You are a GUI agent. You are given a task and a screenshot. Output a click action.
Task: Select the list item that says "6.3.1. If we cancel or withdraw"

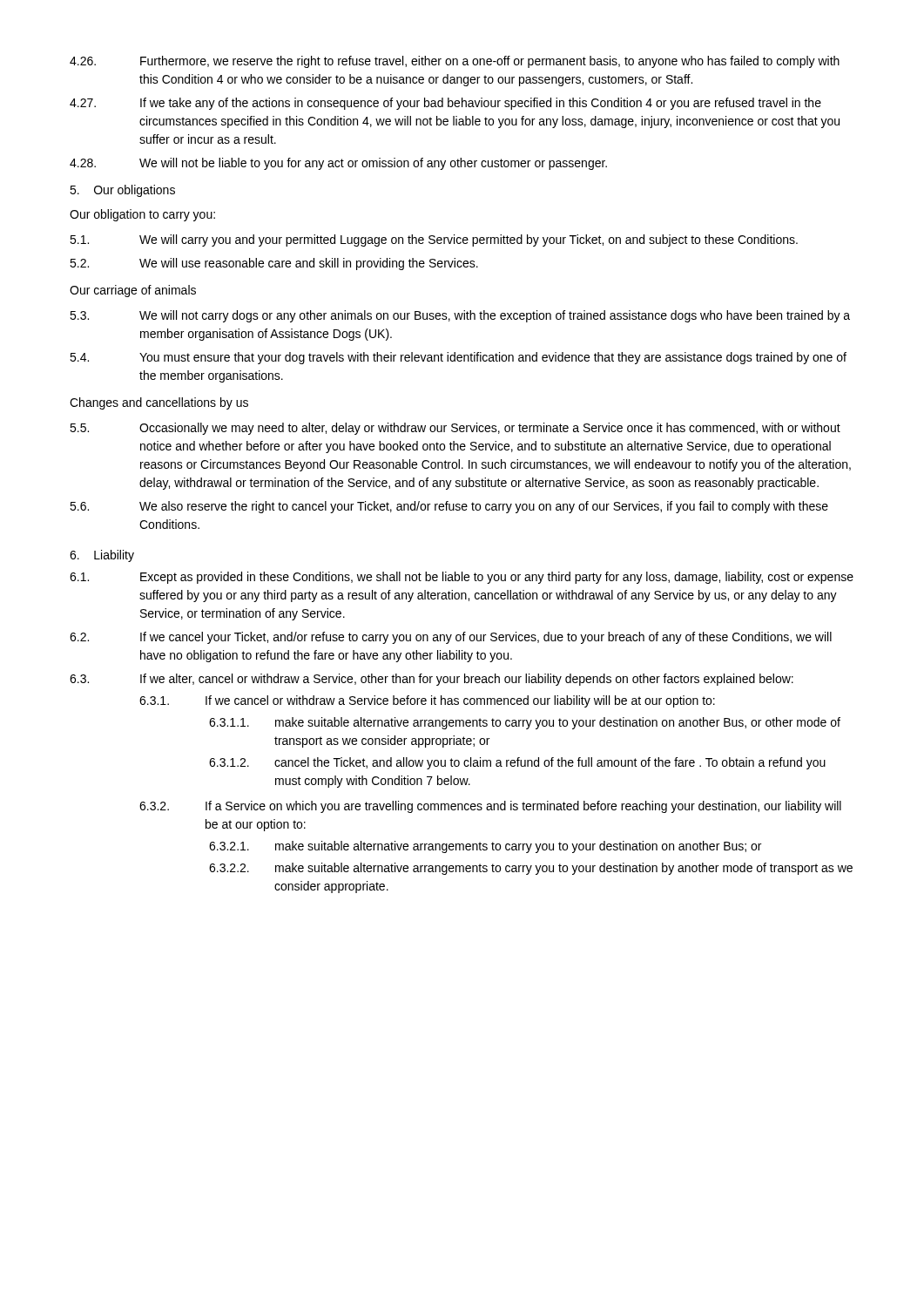click(x=497, y=701)
